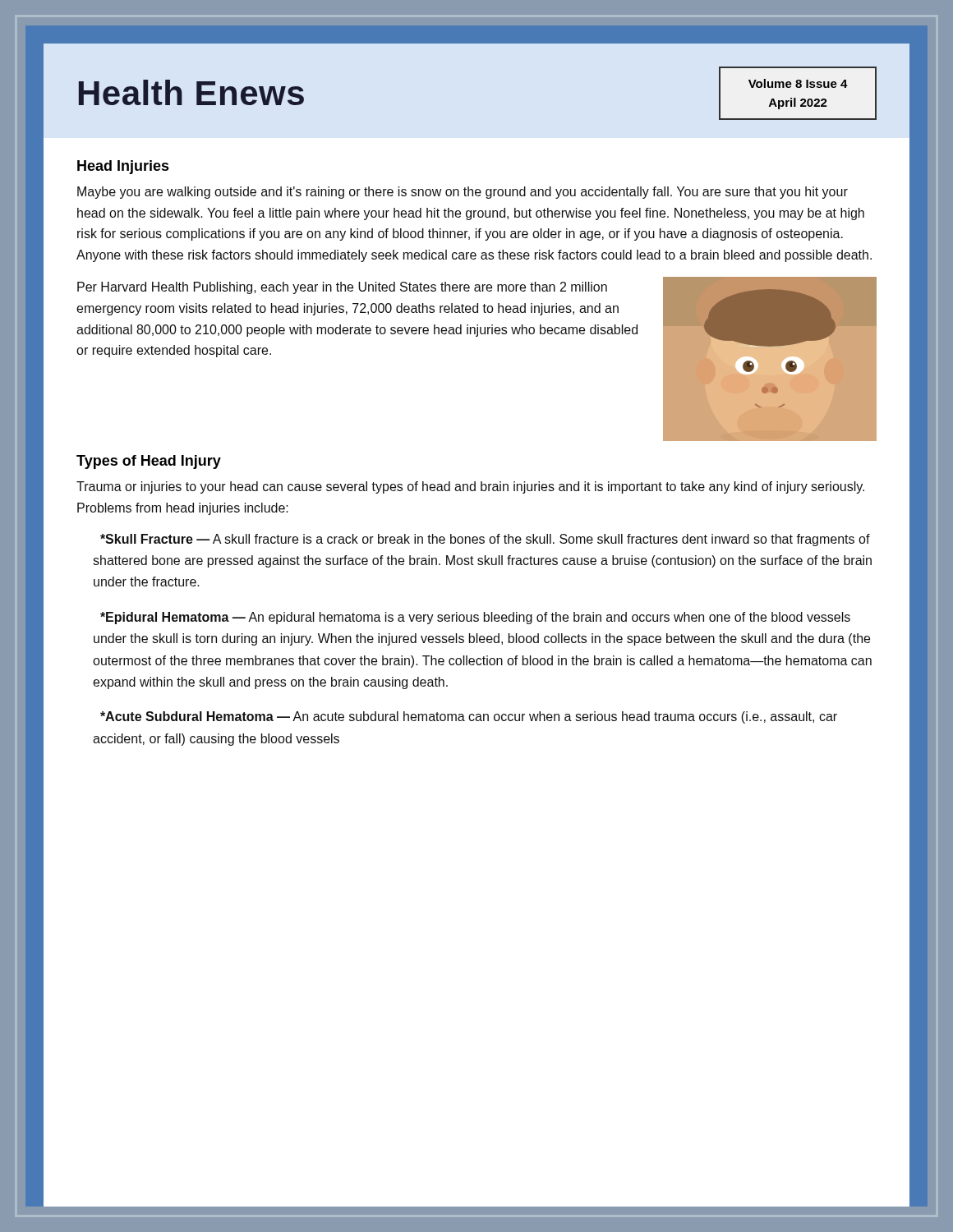Select the list item with the text "*Epidural Hematoma — An epidural hematoma"
This screenshot has width=953, height=1232.
[x=483, y=650]
